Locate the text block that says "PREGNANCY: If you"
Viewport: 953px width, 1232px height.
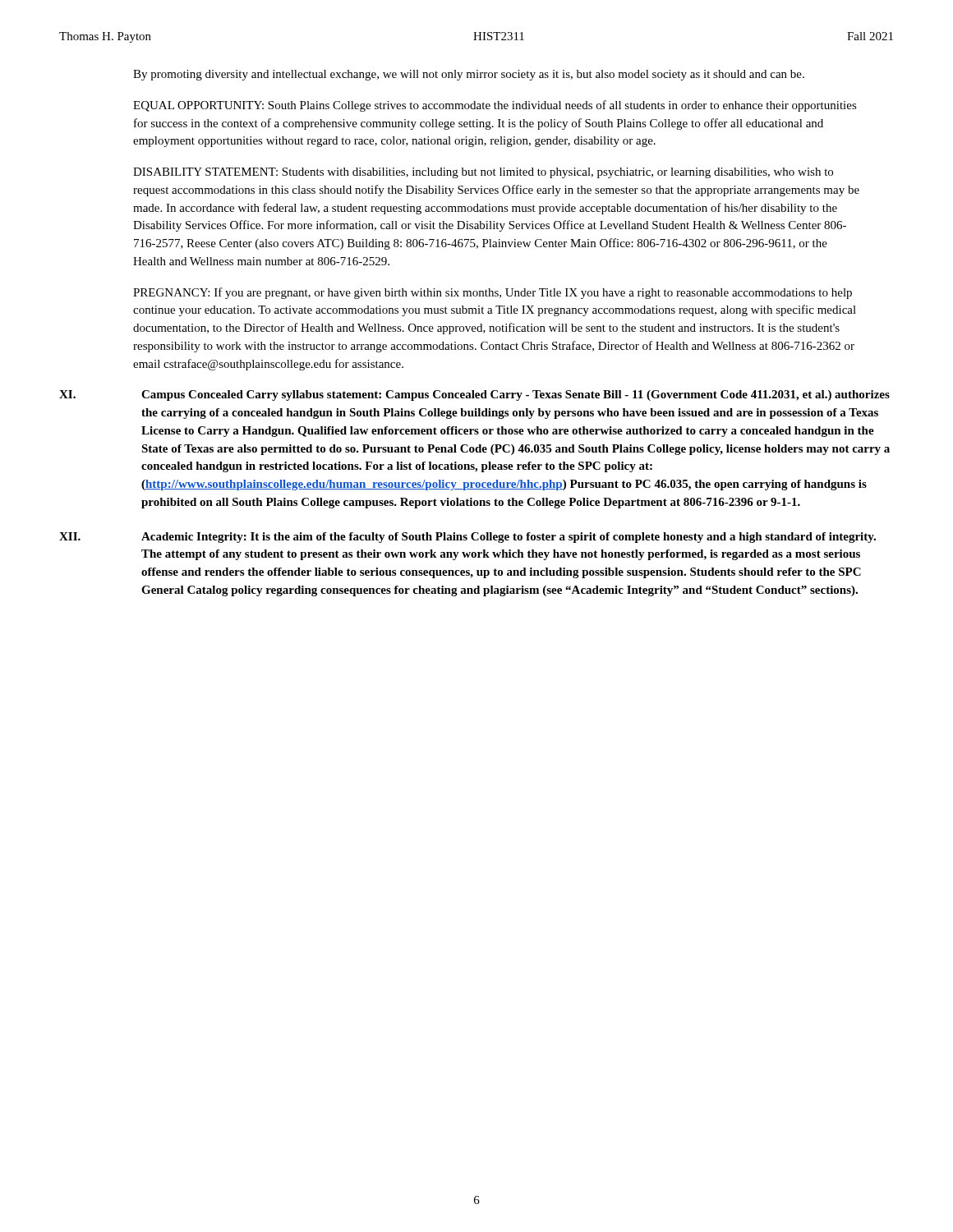click(x=495, y=328)
